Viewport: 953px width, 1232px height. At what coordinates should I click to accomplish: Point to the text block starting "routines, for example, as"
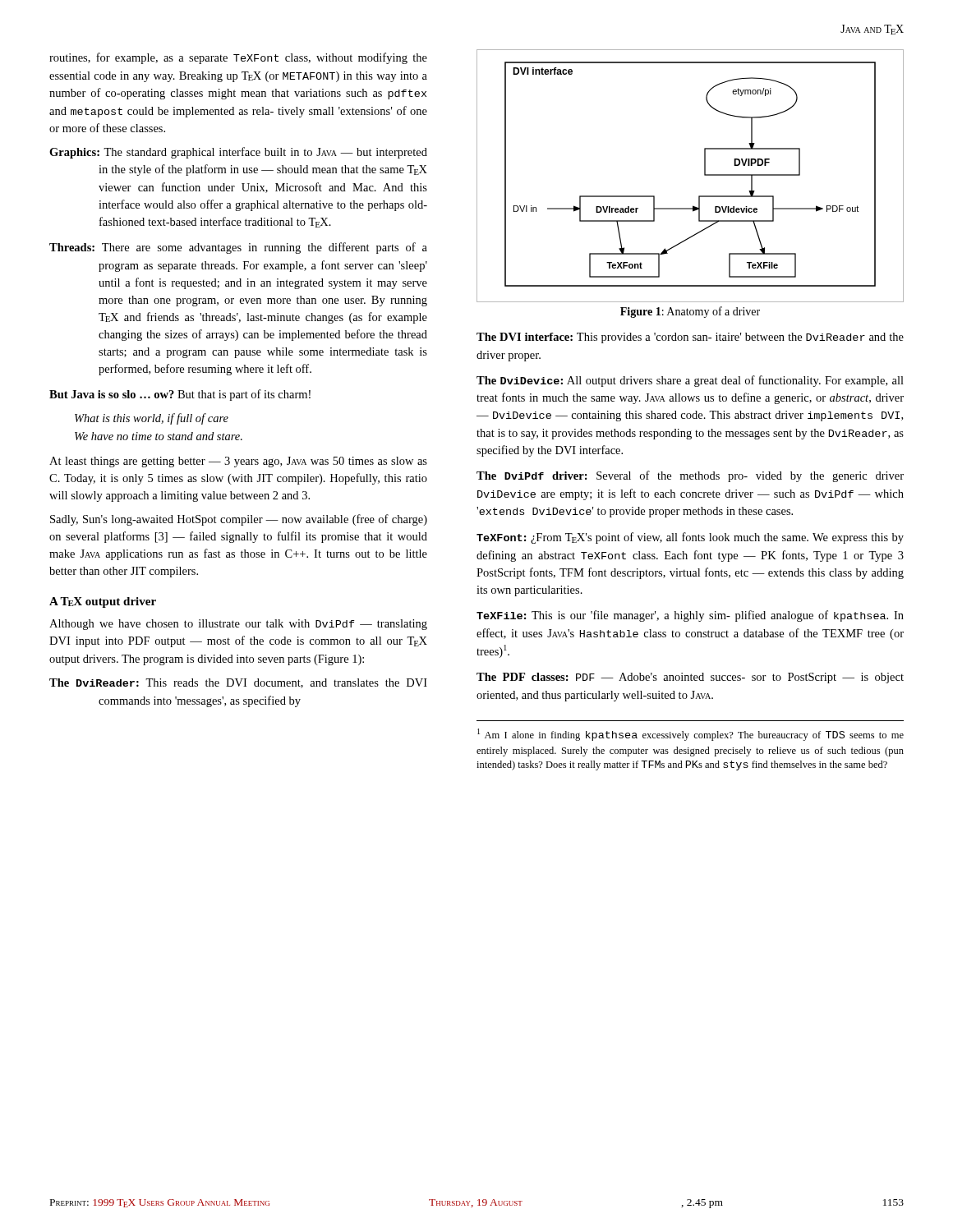point(238,93)
